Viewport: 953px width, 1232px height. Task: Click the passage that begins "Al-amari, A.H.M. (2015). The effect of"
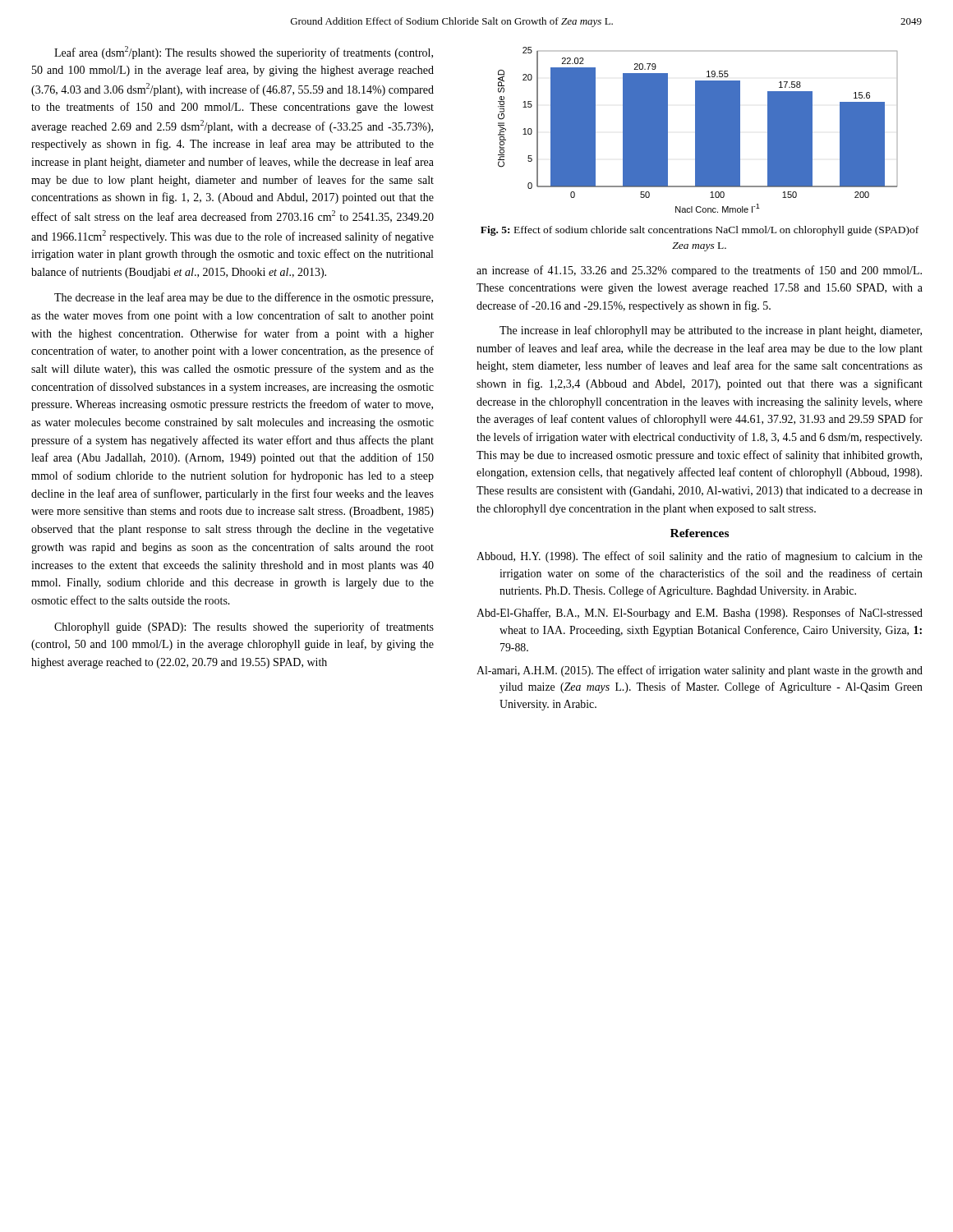[x=700, y=687]
